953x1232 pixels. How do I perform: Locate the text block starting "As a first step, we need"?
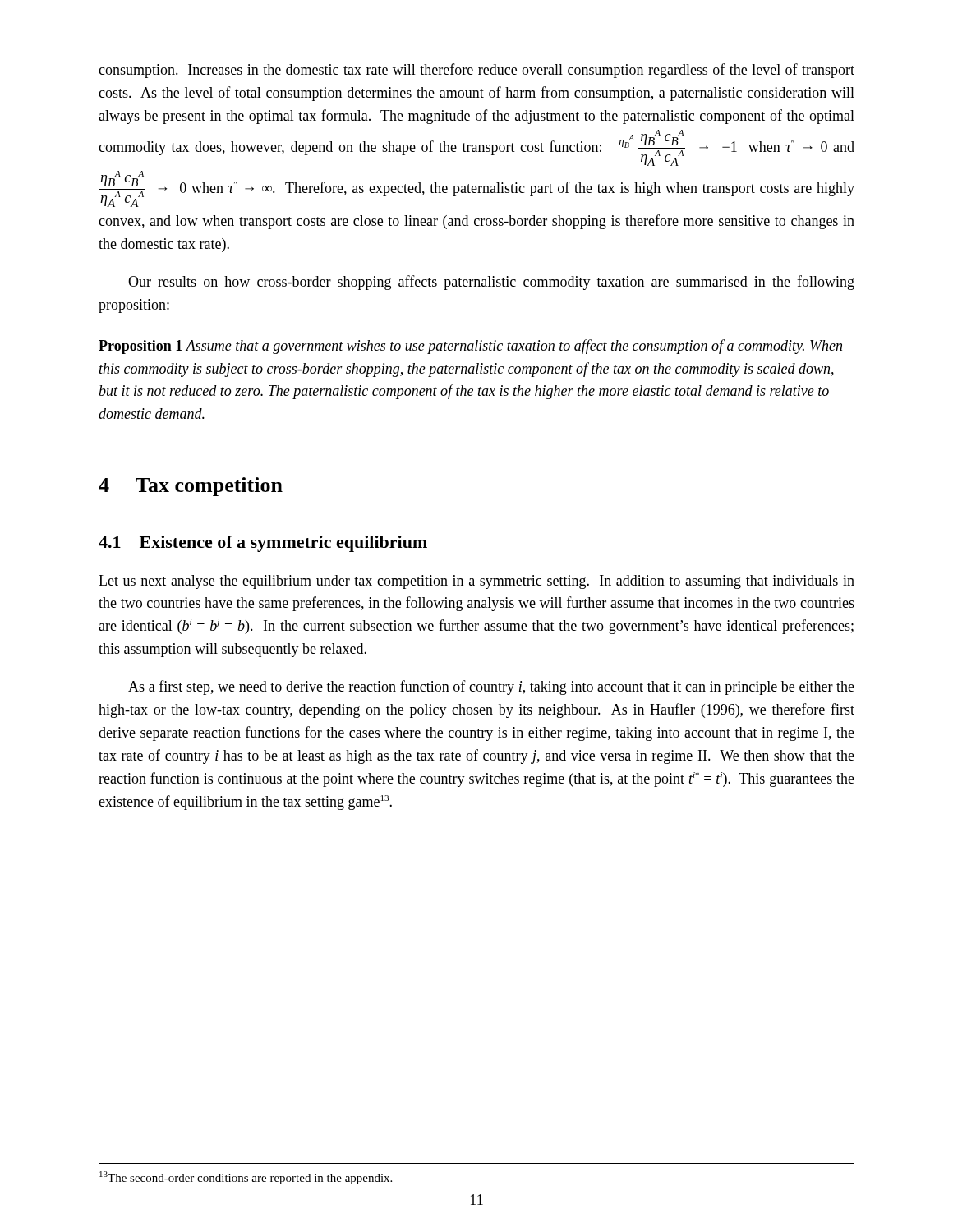pyautogui.click(x=476, y=744)
